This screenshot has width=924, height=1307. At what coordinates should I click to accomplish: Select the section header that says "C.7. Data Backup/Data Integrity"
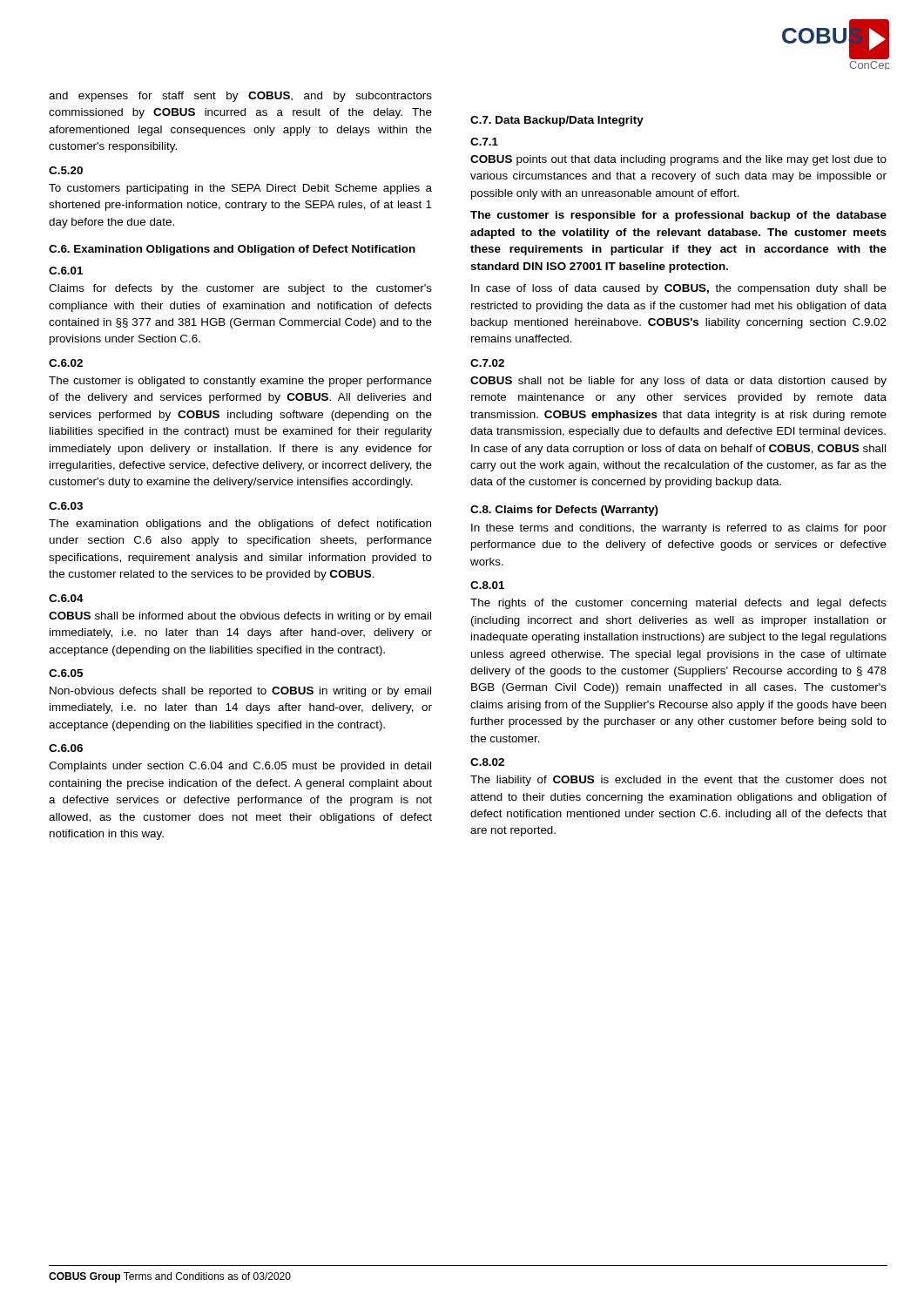tap(557, 120)
